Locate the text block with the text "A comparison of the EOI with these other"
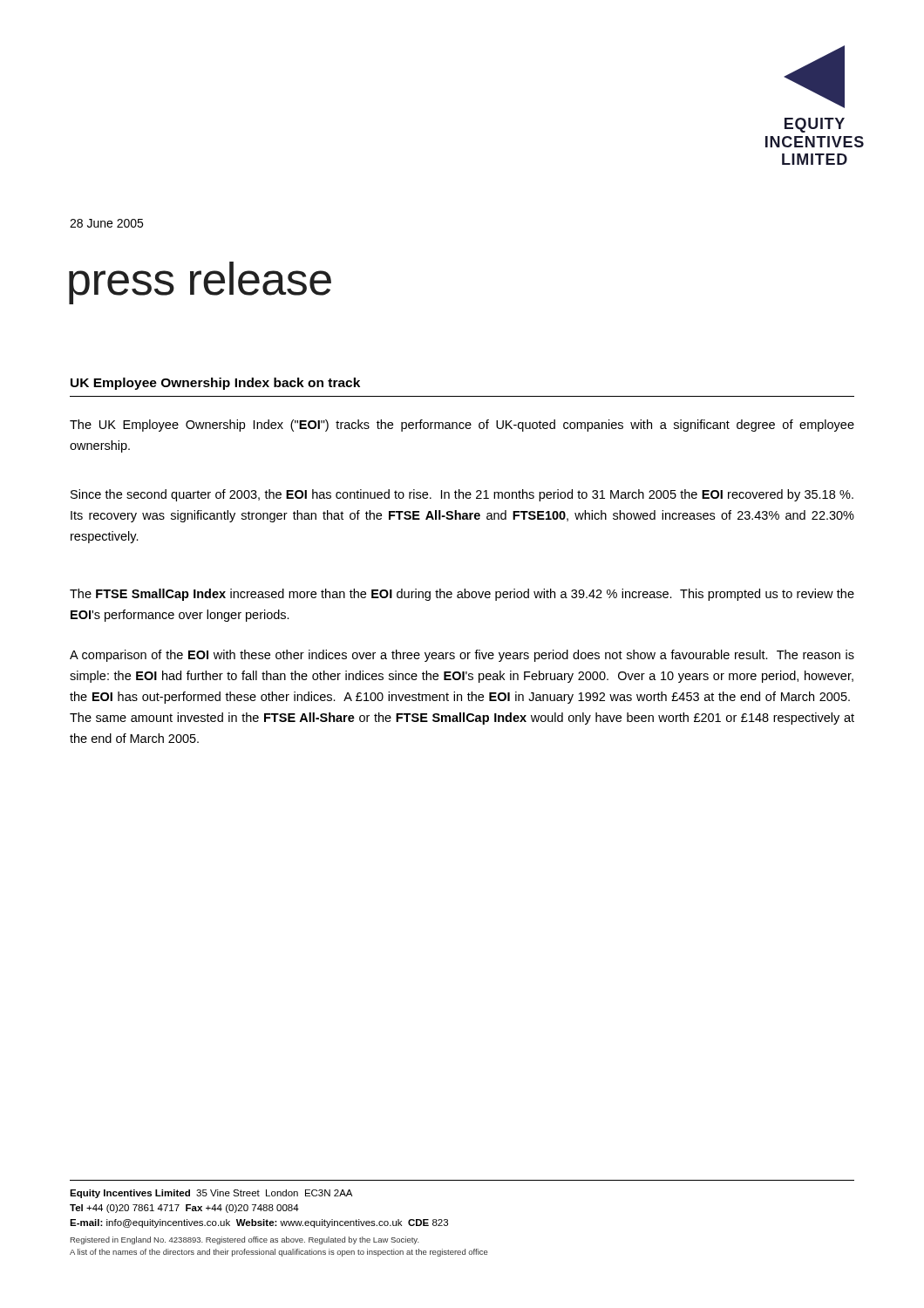 point(462,697)
